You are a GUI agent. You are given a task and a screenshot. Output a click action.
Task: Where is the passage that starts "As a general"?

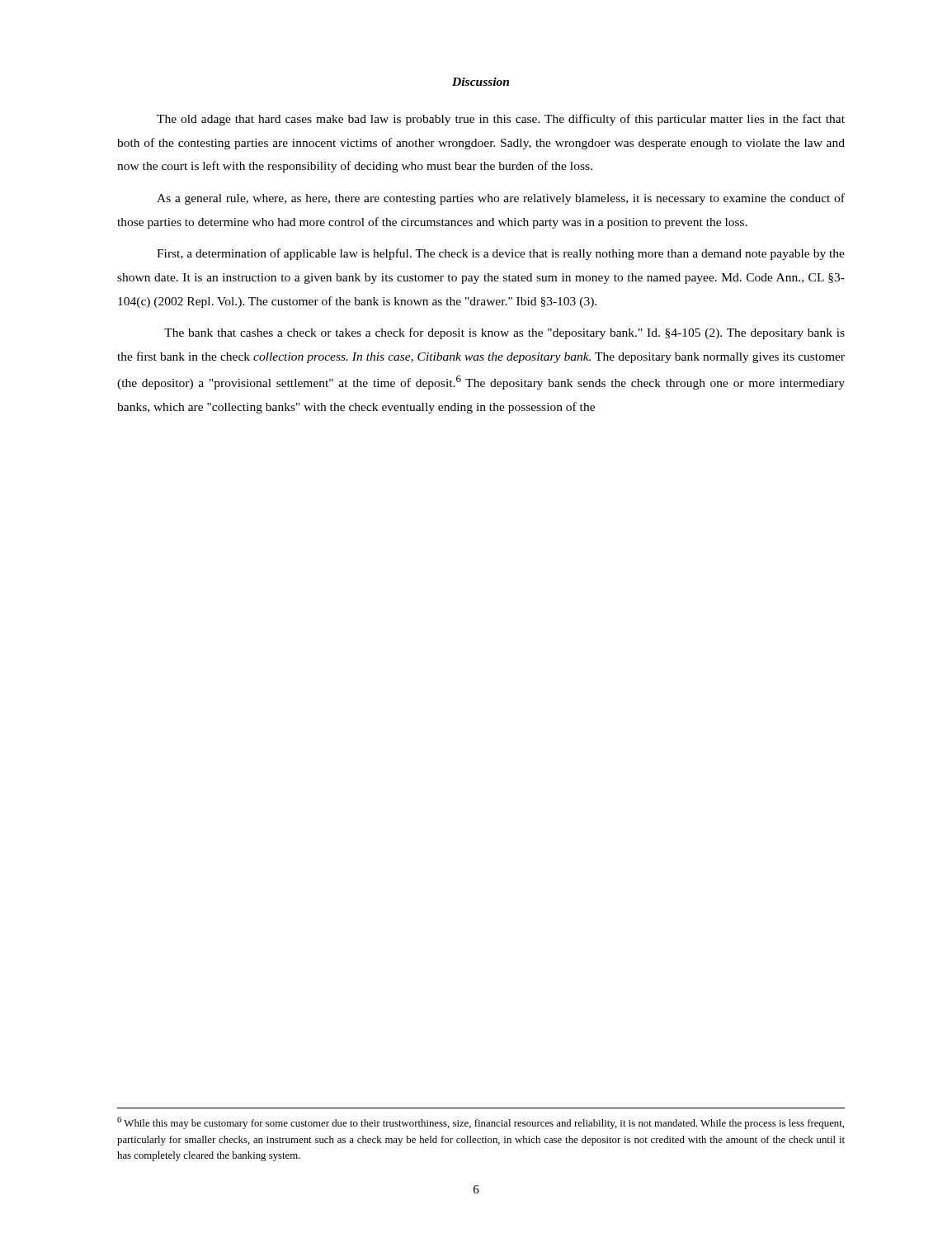tap(481, 210)
